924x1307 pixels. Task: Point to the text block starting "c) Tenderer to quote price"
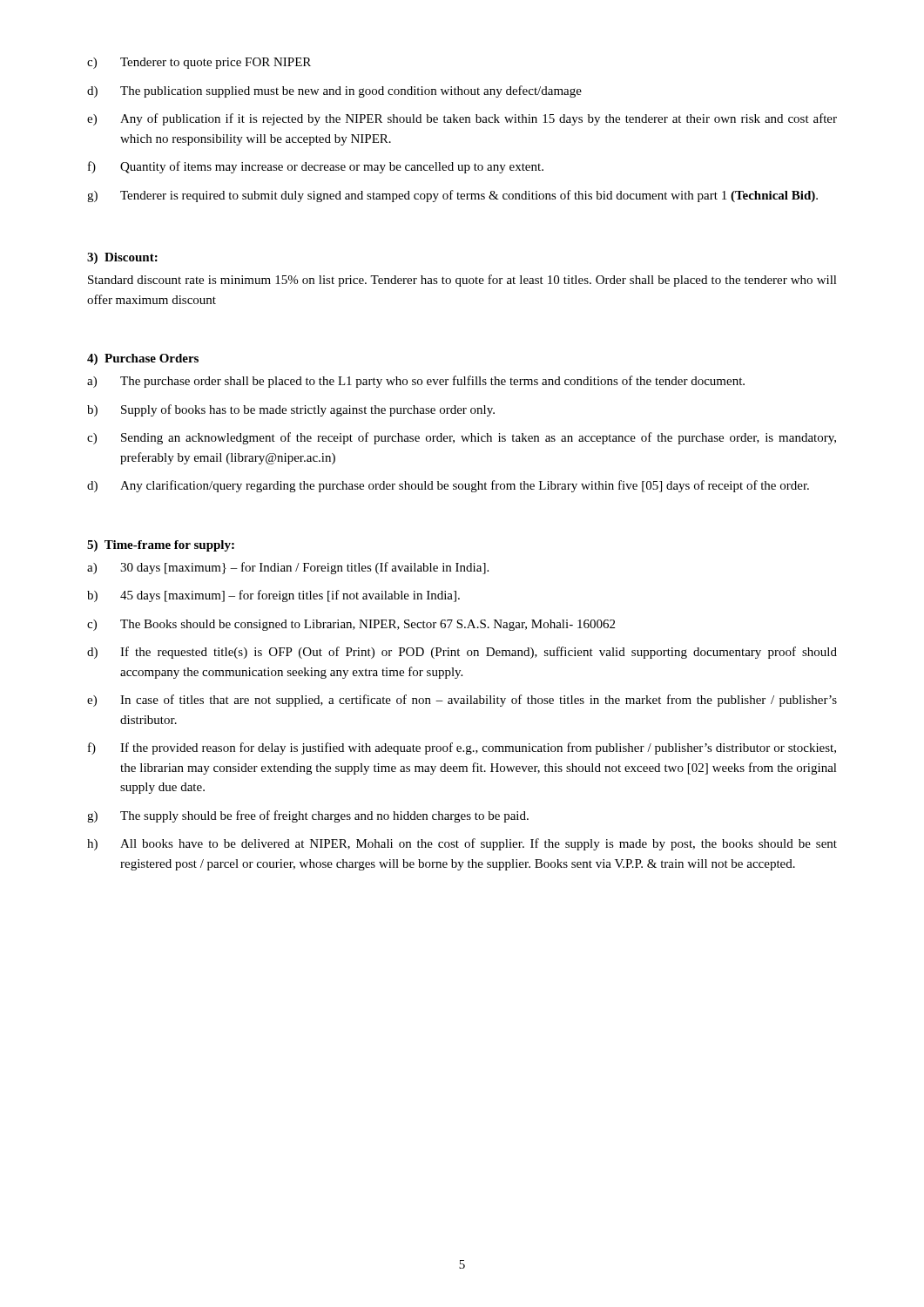[x=199, y=63]
